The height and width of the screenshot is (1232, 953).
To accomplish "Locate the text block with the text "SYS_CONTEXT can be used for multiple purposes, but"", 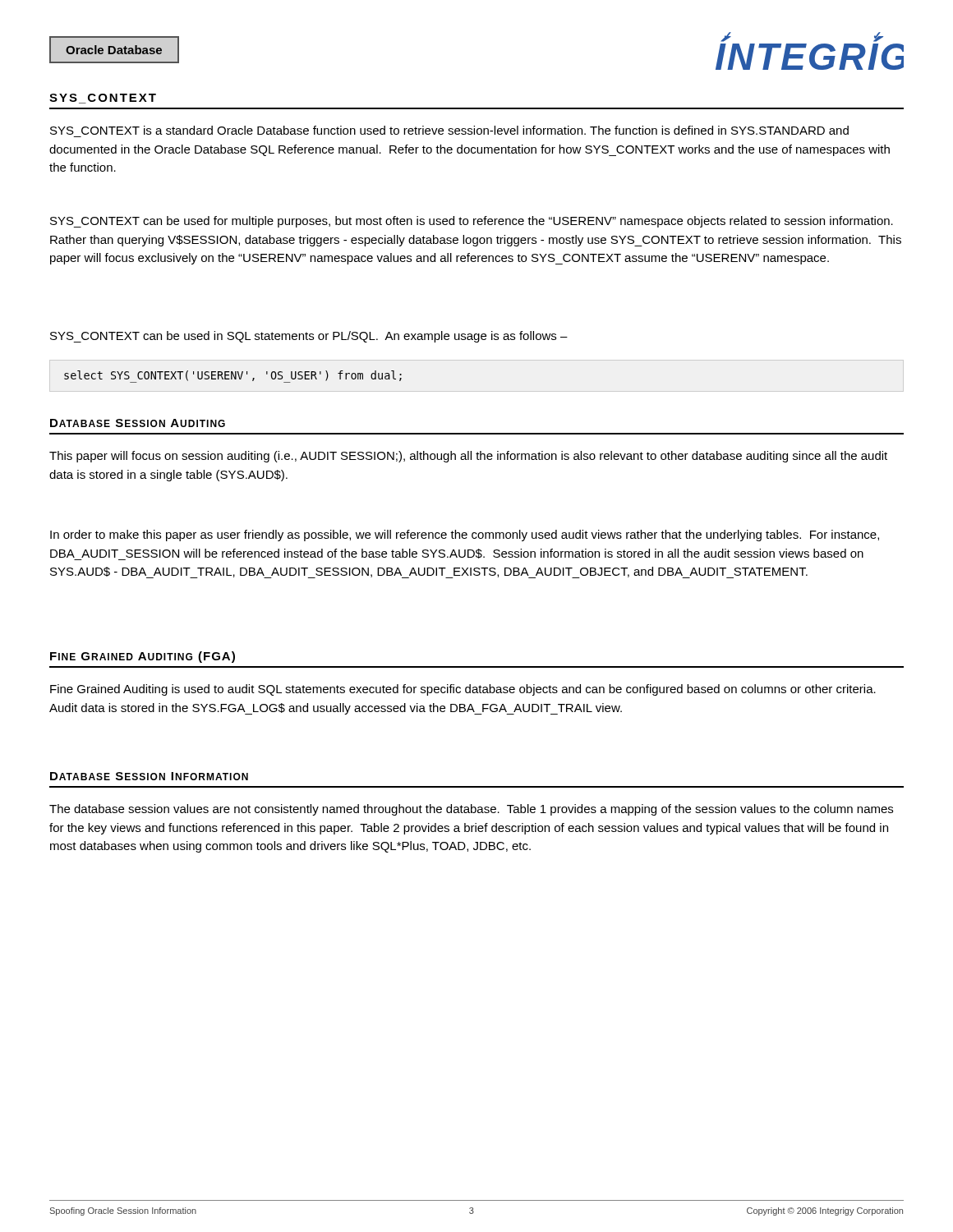I will click(x=475, y=239).
